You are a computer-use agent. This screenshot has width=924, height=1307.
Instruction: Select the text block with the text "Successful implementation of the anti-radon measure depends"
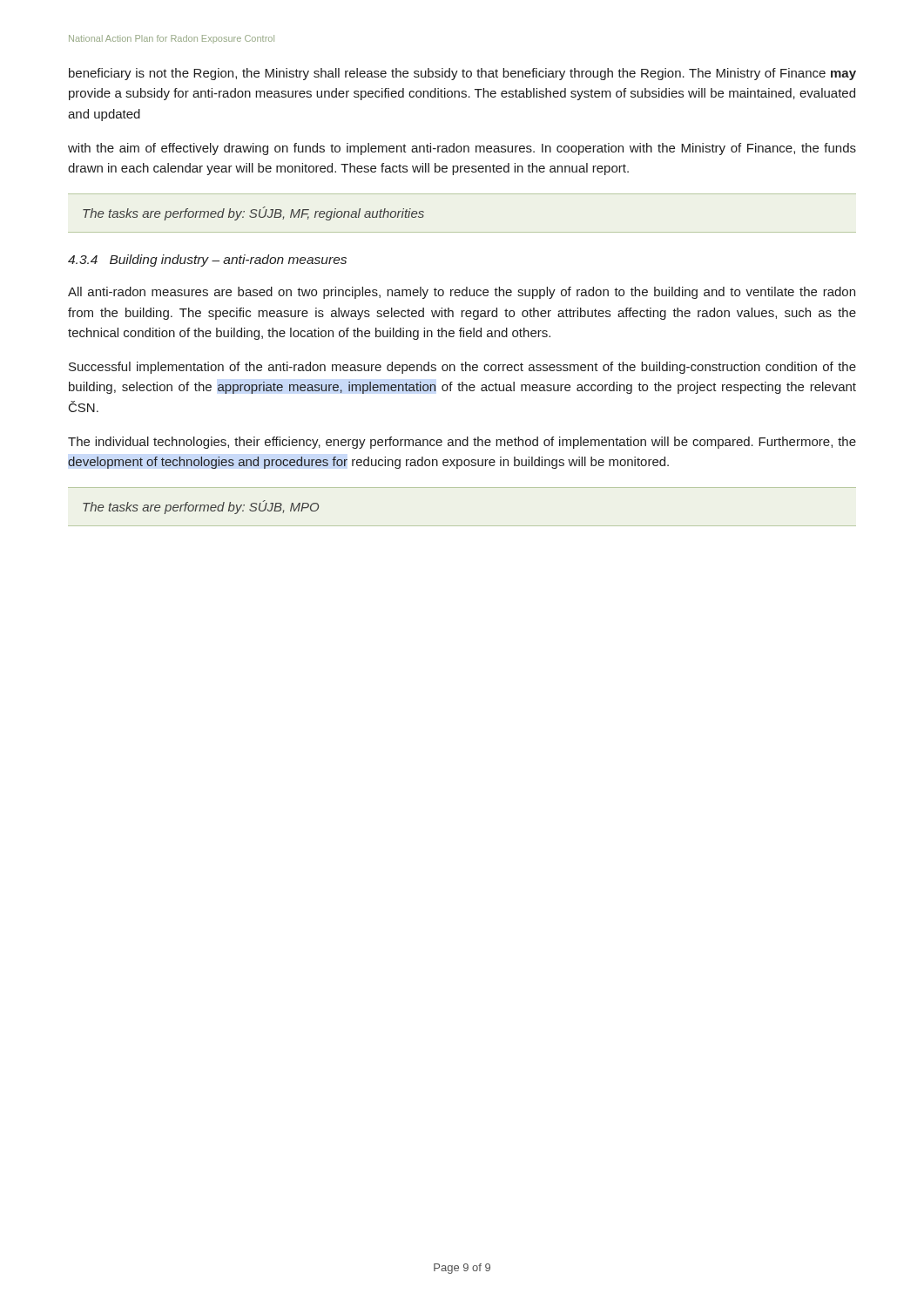(462, 387)
